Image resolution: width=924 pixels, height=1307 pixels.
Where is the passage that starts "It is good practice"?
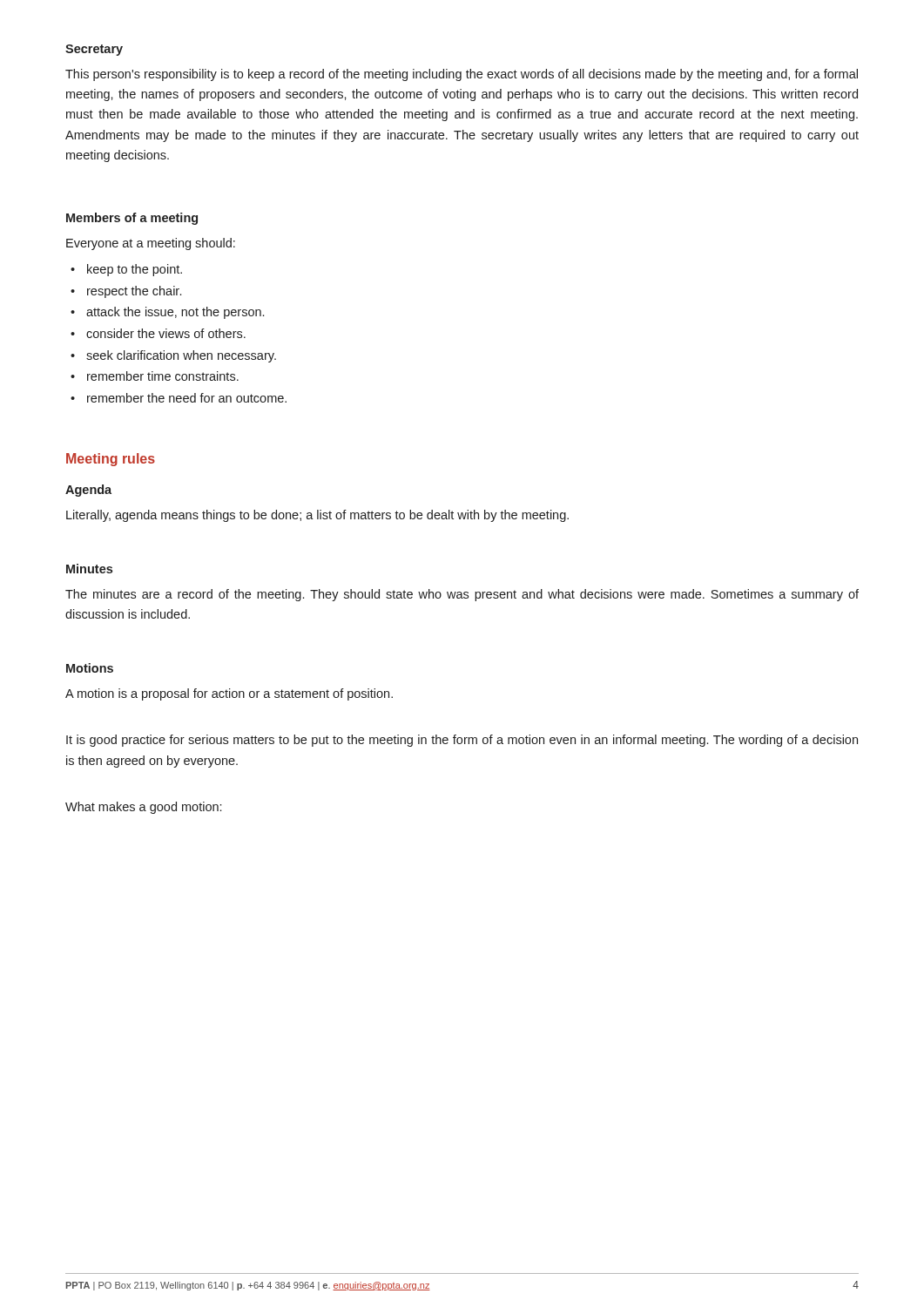[x=462, y=750]
